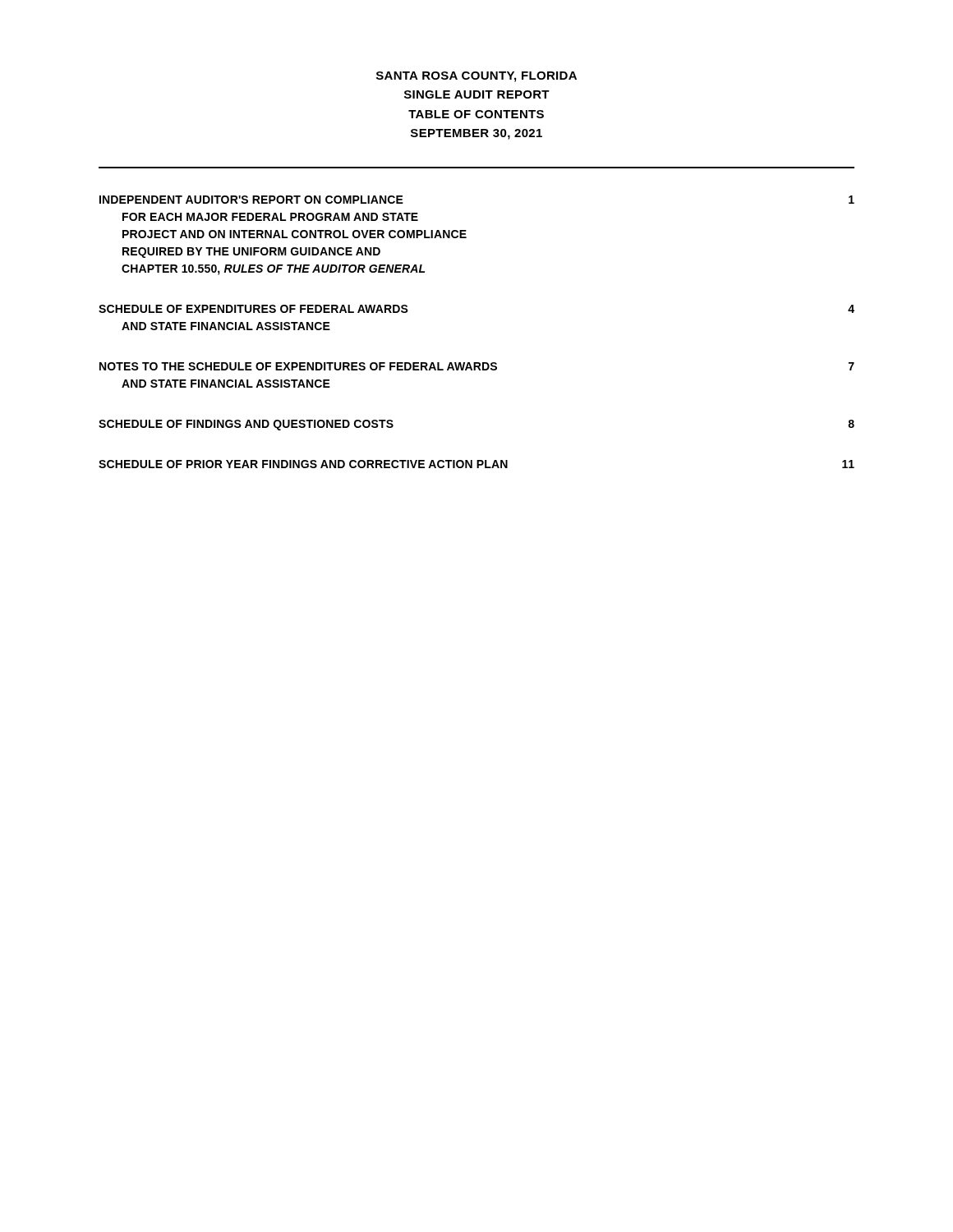
Task: Locate the block of text that opens with "INDEPENDENT AUDITOR'S REPORT ON COMPLIANCE FOR"
Action: (x=476, y=234)
